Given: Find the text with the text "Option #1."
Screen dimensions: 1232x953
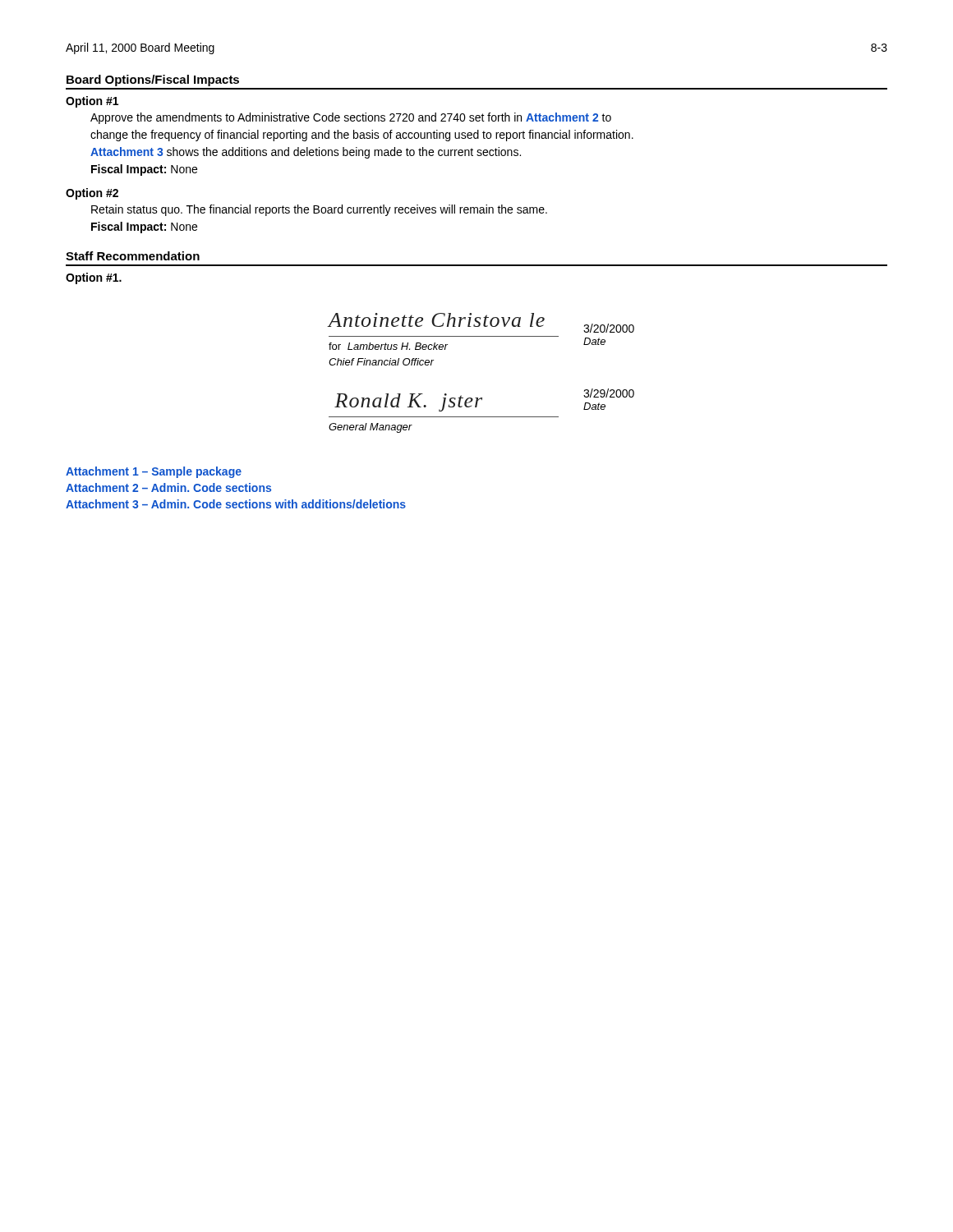Looking at the screenshot, I should 94,278.
